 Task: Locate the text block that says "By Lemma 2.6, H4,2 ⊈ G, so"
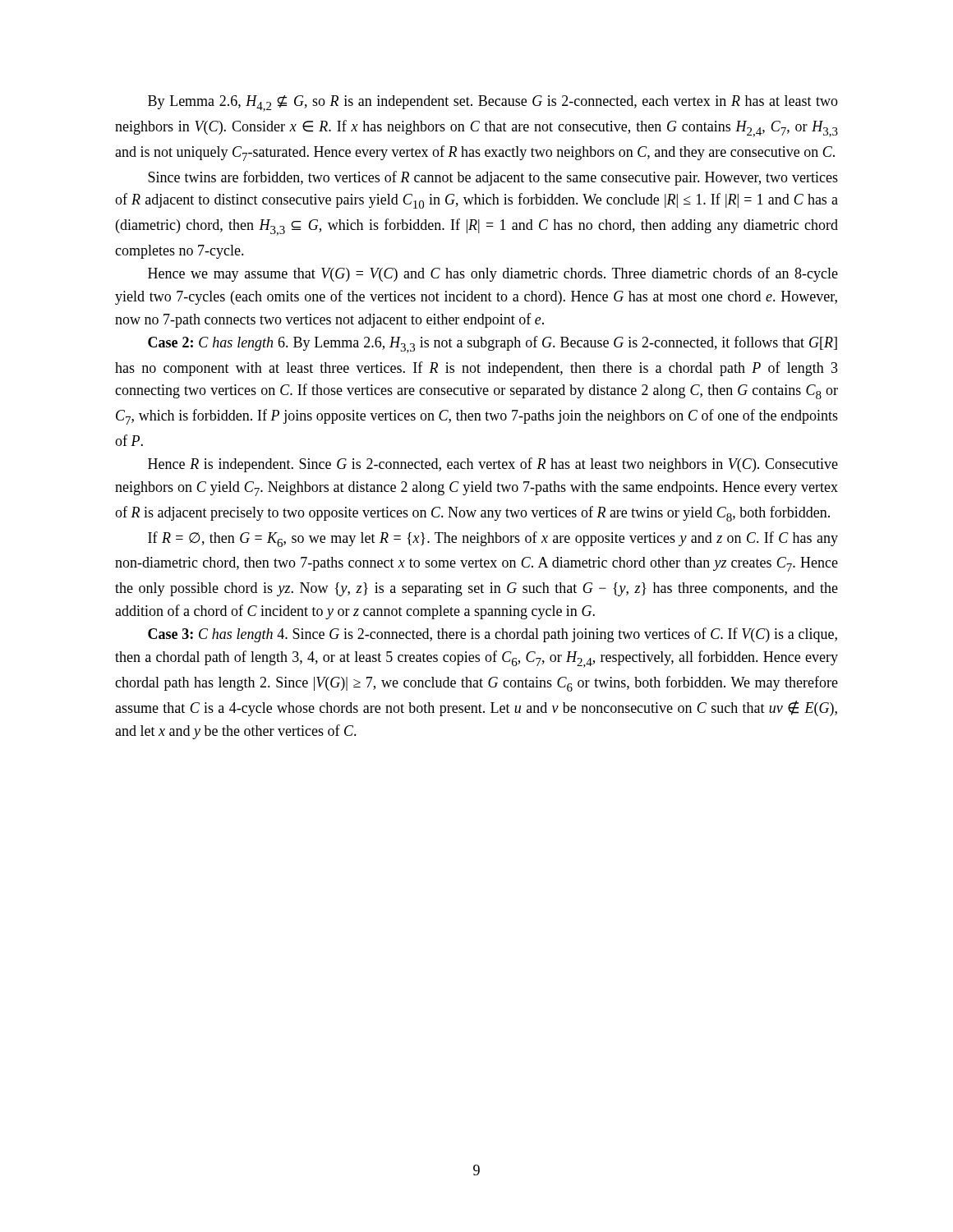tap(476, 128)
